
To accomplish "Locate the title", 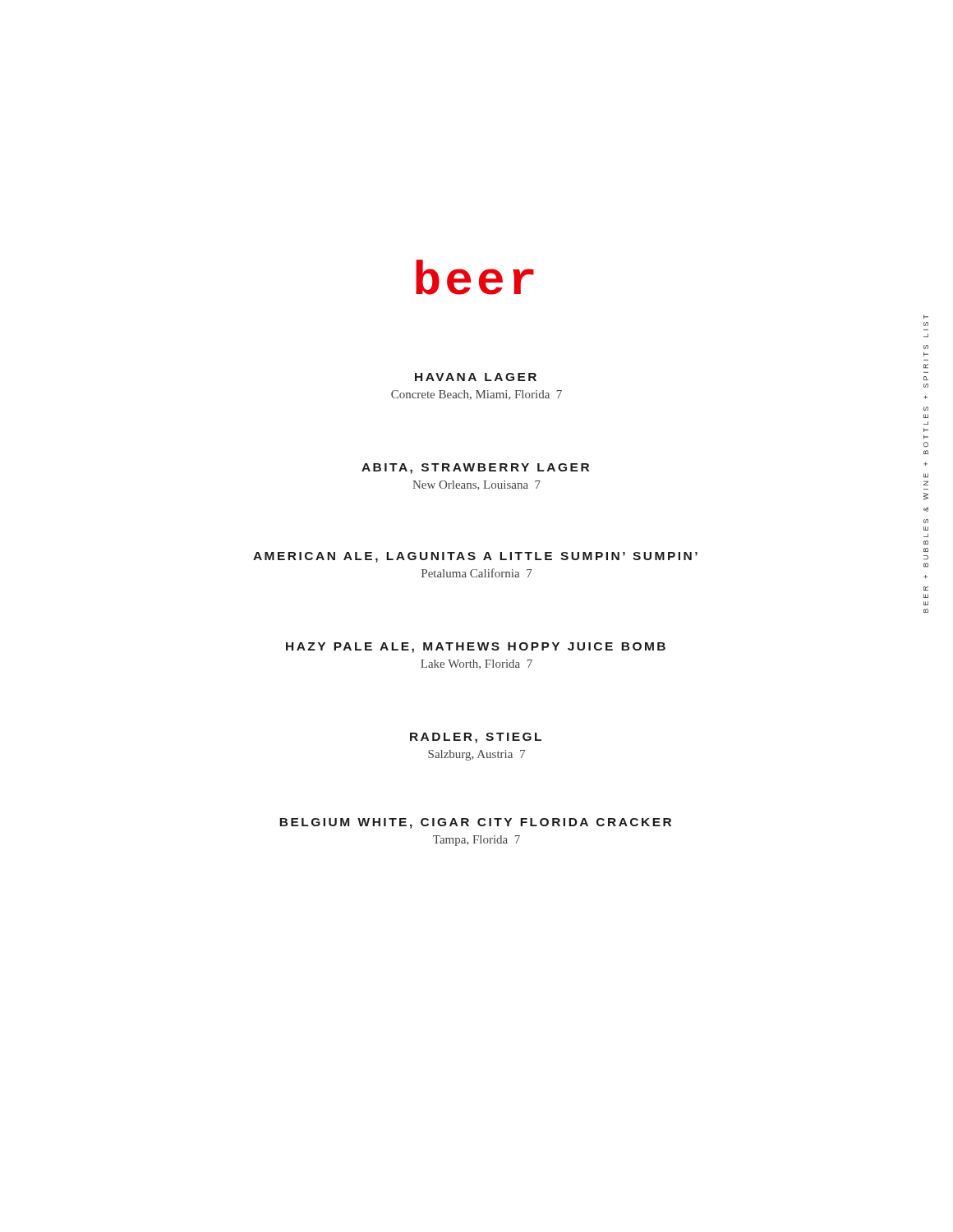I will (476, 281).
